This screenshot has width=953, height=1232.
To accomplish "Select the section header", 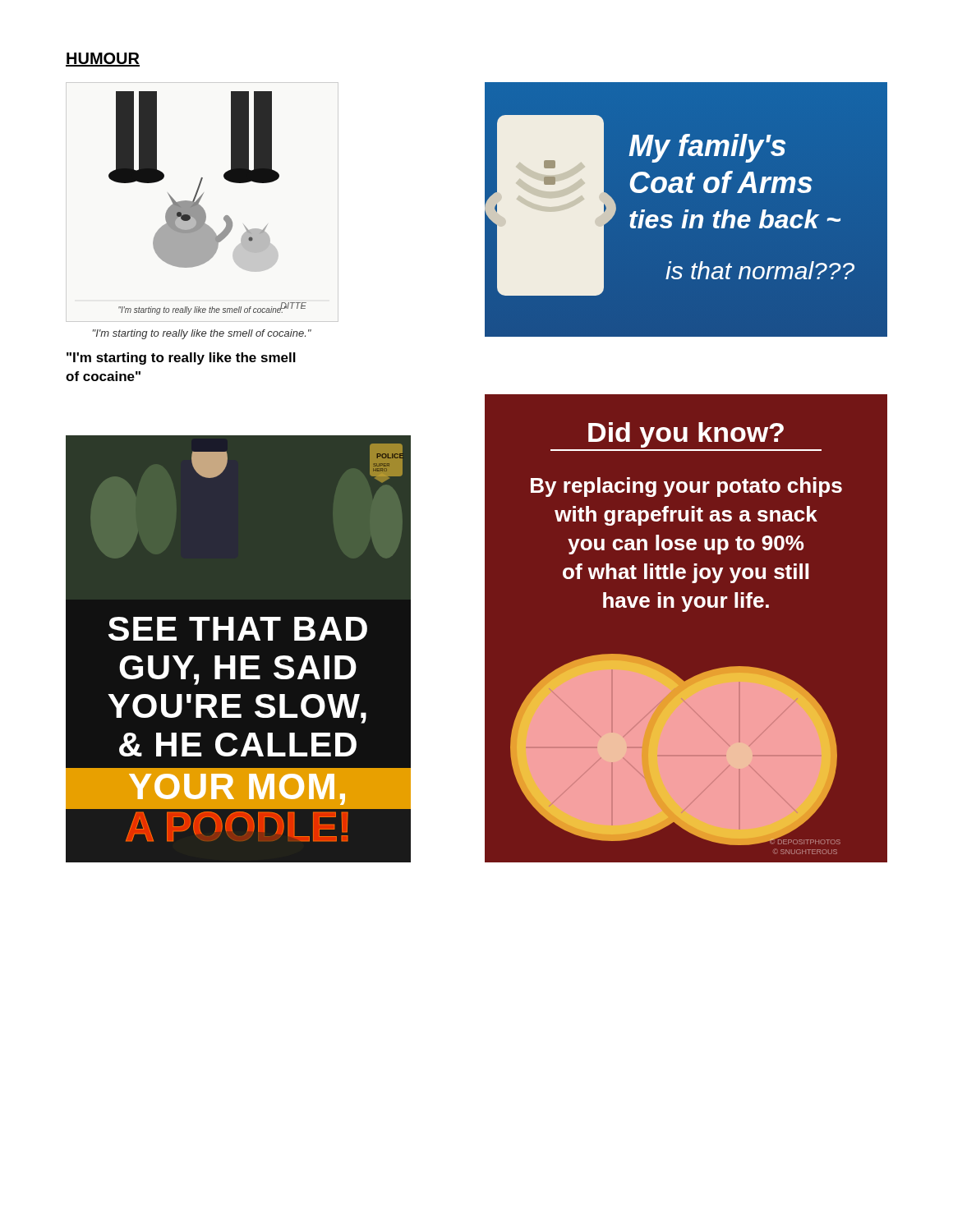I will click(x=103, y=58).
